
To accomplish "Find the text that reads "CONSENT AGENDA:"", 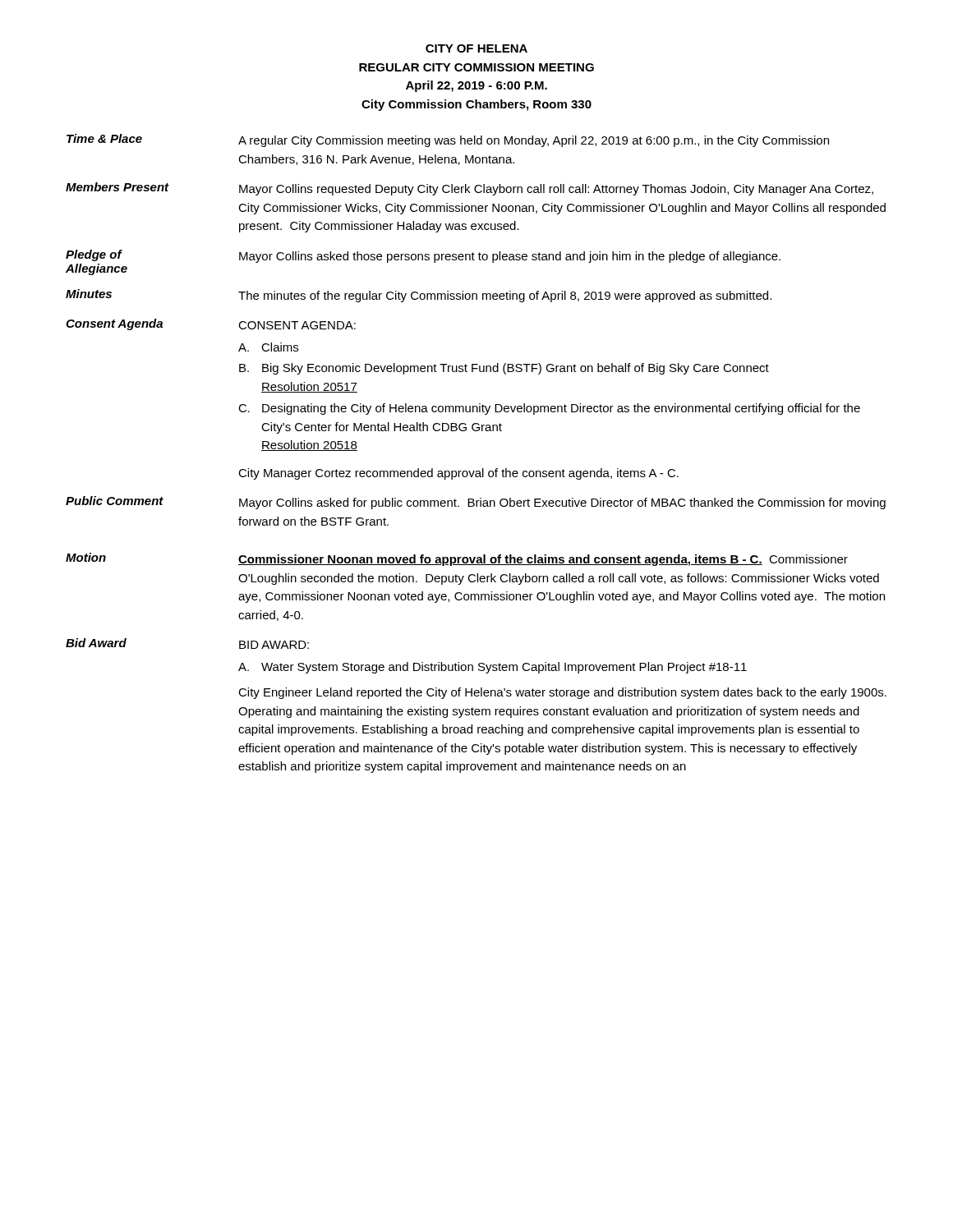I will coord(297,325).
